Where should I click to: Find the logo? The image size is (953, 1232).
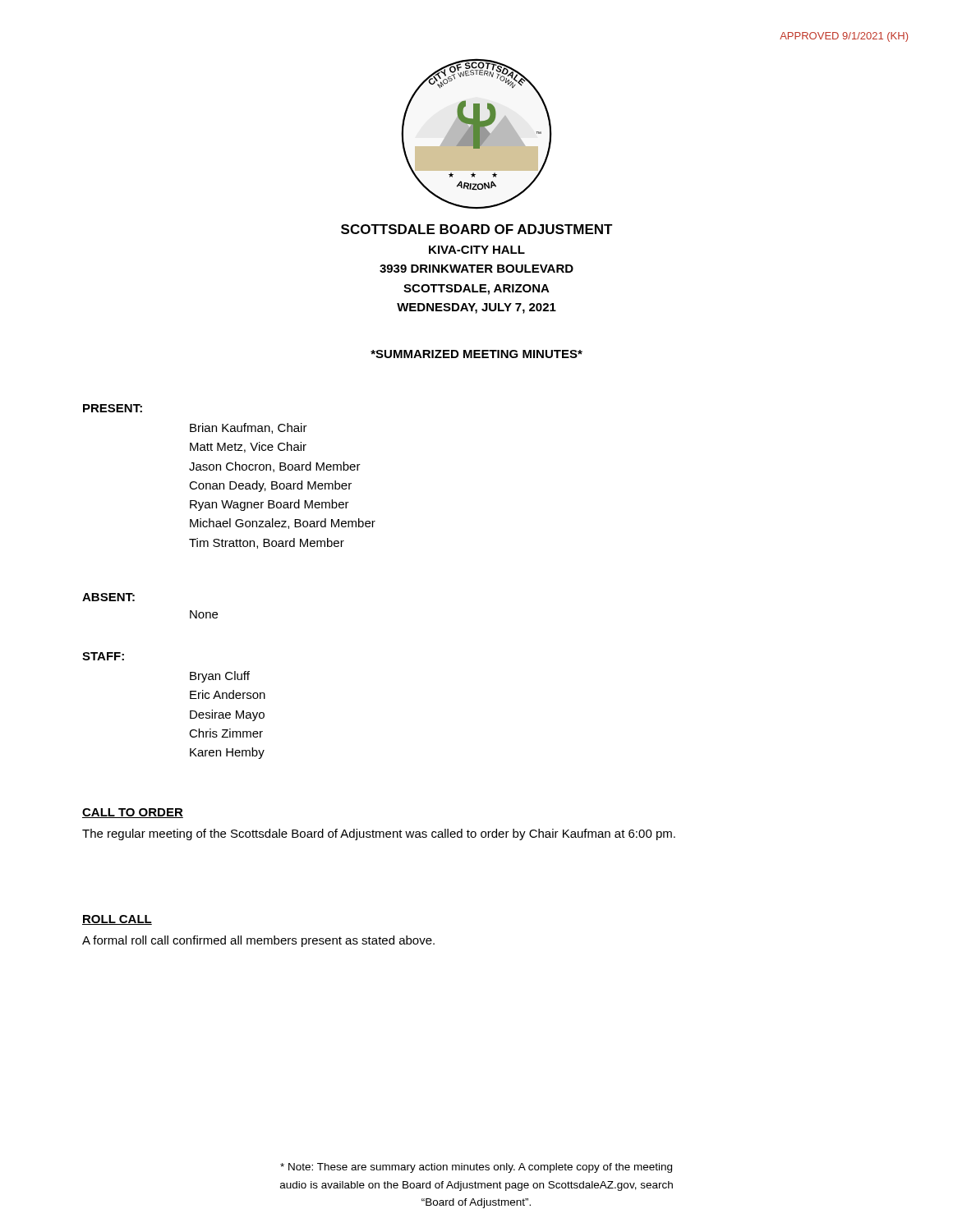click(476, 135)
